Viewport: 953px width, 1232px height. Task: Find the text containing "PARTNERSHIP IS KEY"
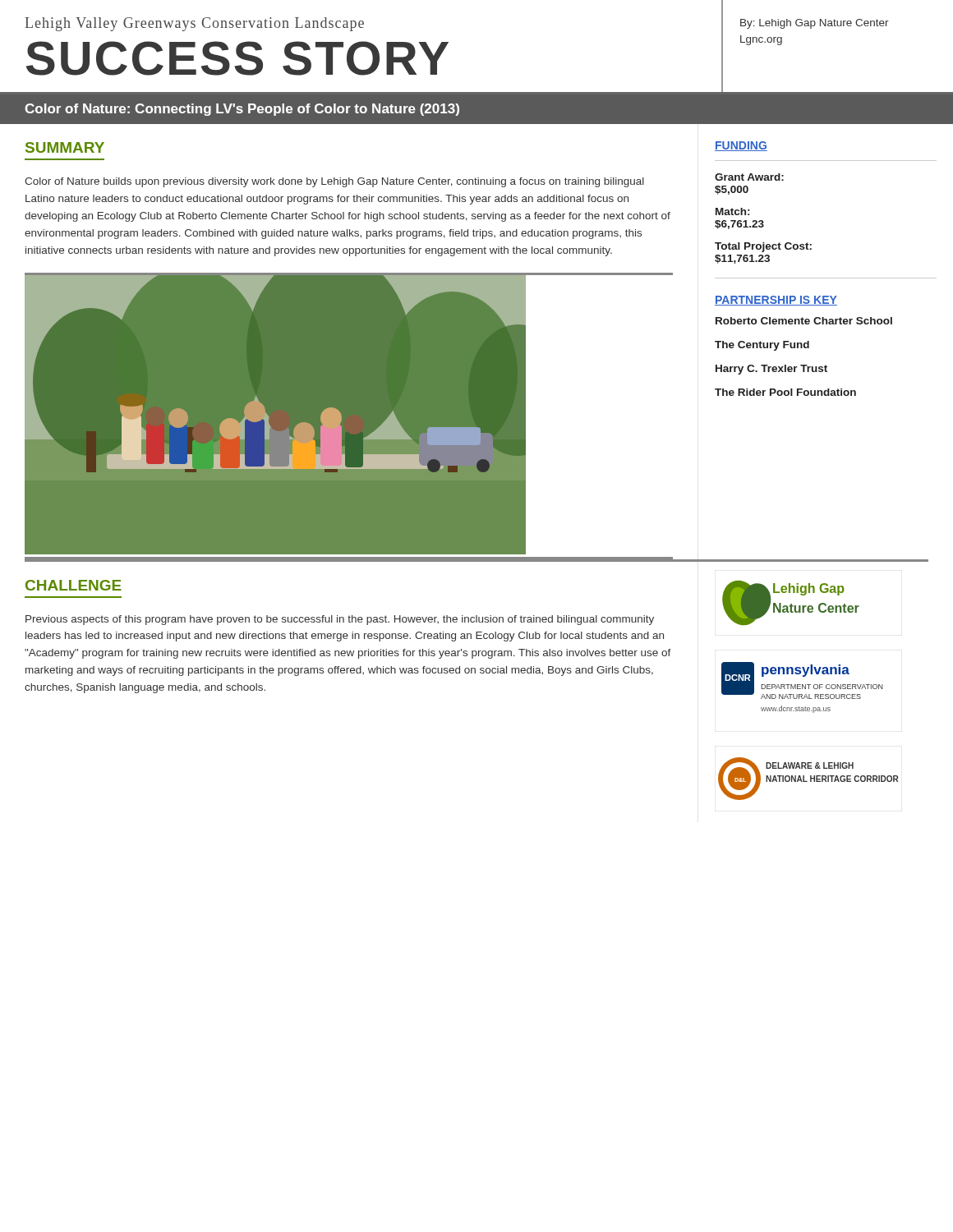pyautogui.click(x=826, y=300)
